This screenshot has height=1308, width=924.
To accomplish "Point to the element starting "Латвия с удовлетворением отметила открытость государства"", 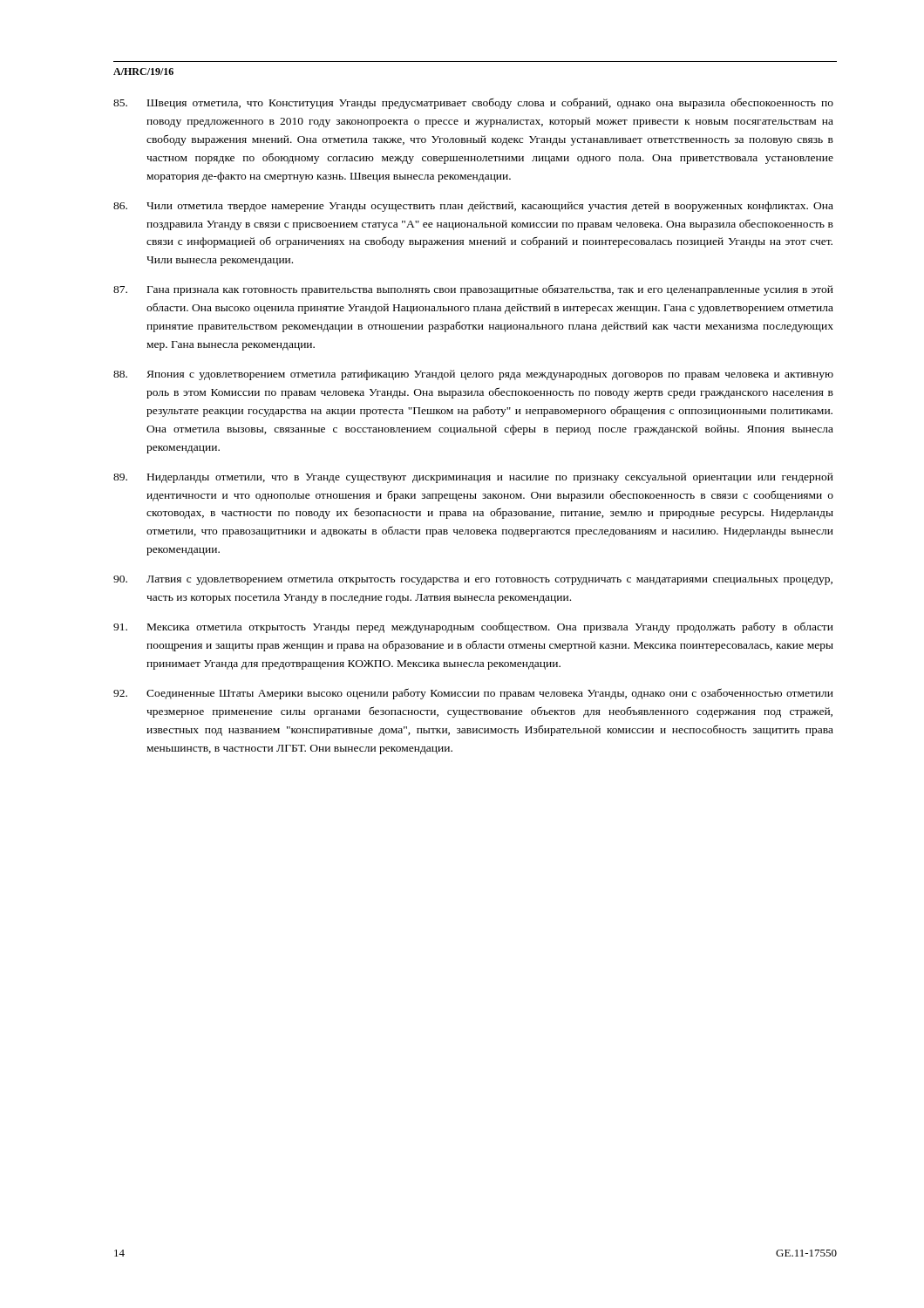I will pos(473,589).
